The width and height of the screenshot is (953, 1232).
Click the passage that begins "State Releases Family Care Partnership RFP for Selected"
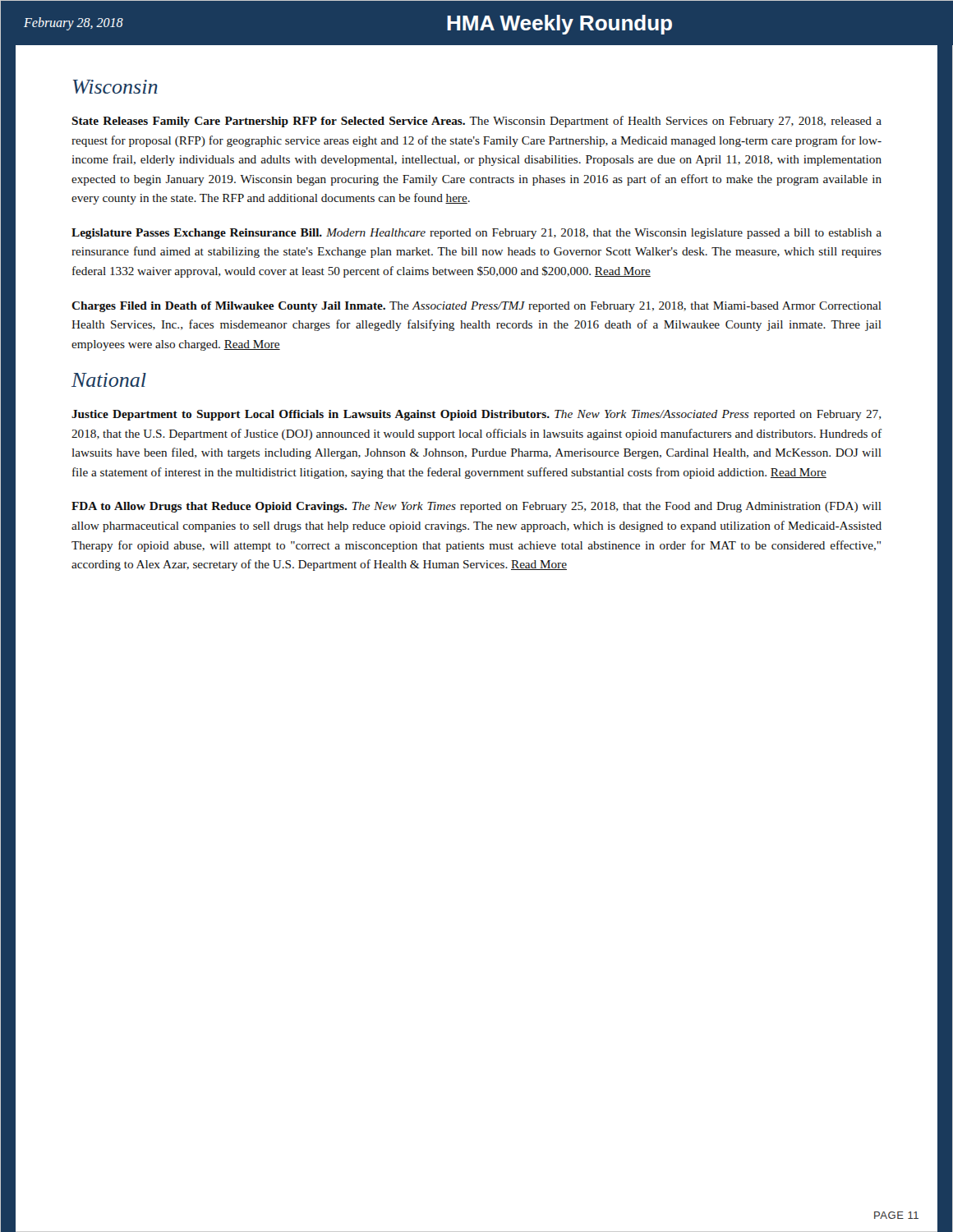tap(476, 159)
